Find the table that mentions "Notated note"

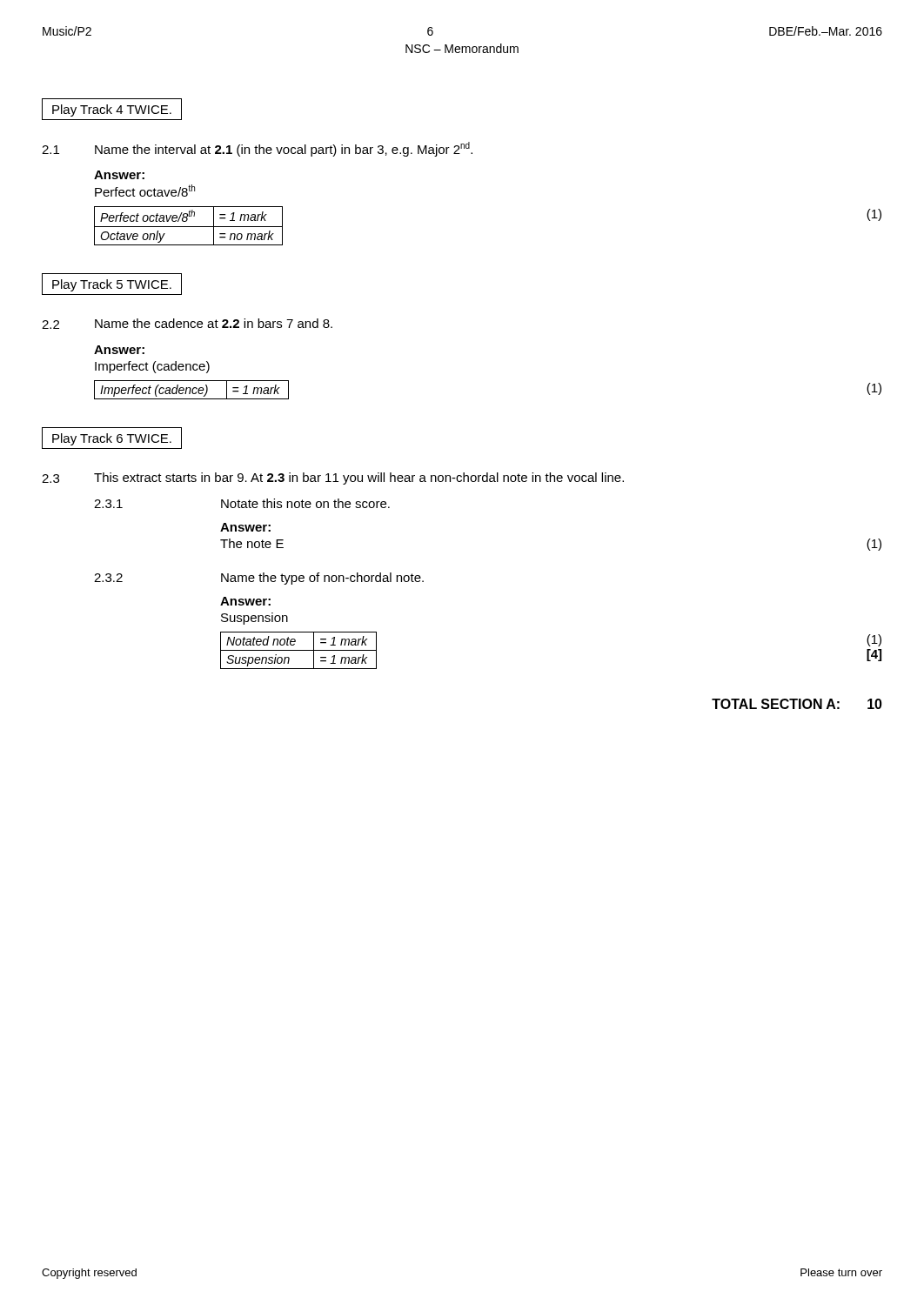[x=521, y=654]
